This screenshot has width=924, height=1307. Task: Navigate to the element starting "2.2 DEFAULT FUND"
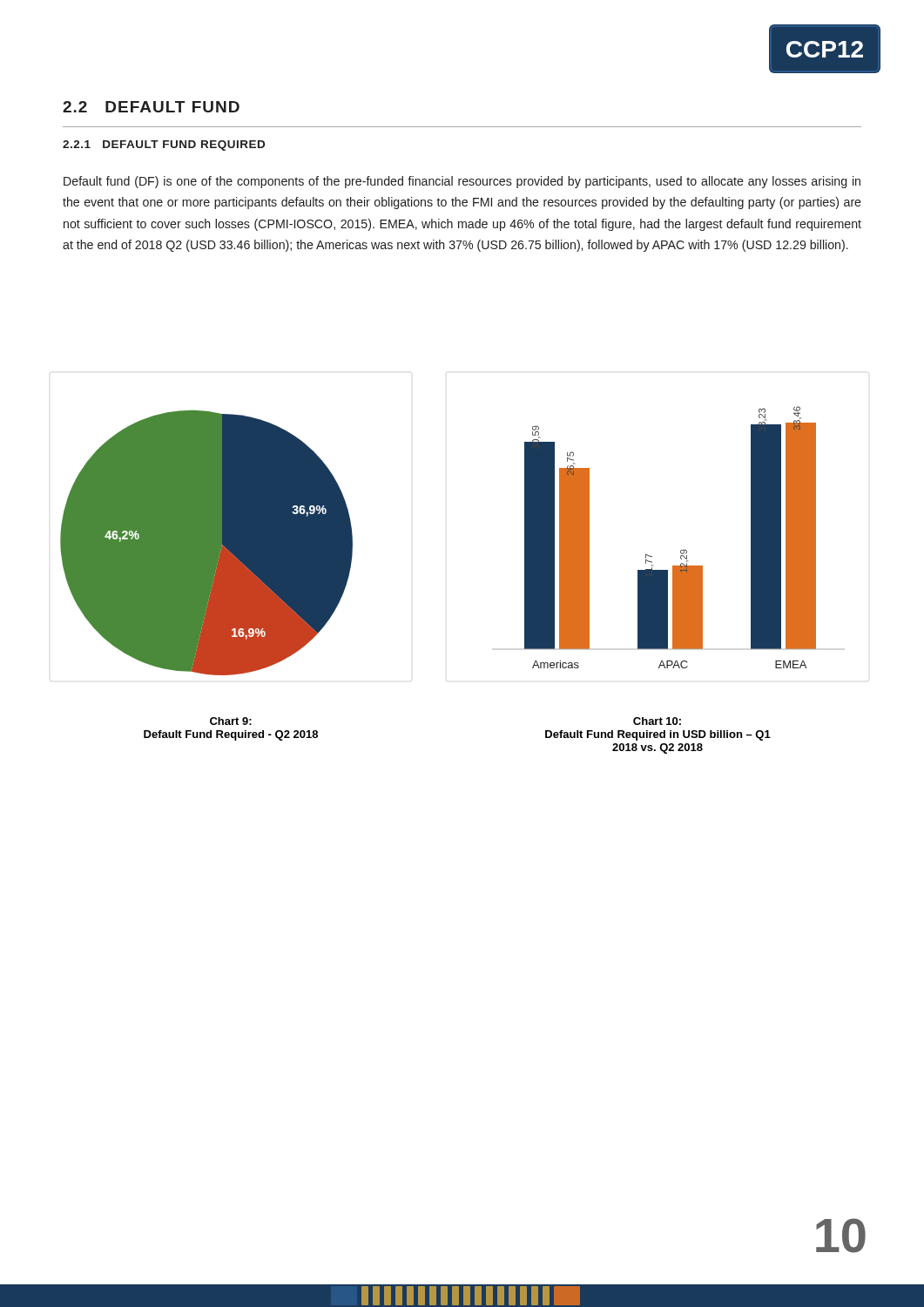[152, 107]
